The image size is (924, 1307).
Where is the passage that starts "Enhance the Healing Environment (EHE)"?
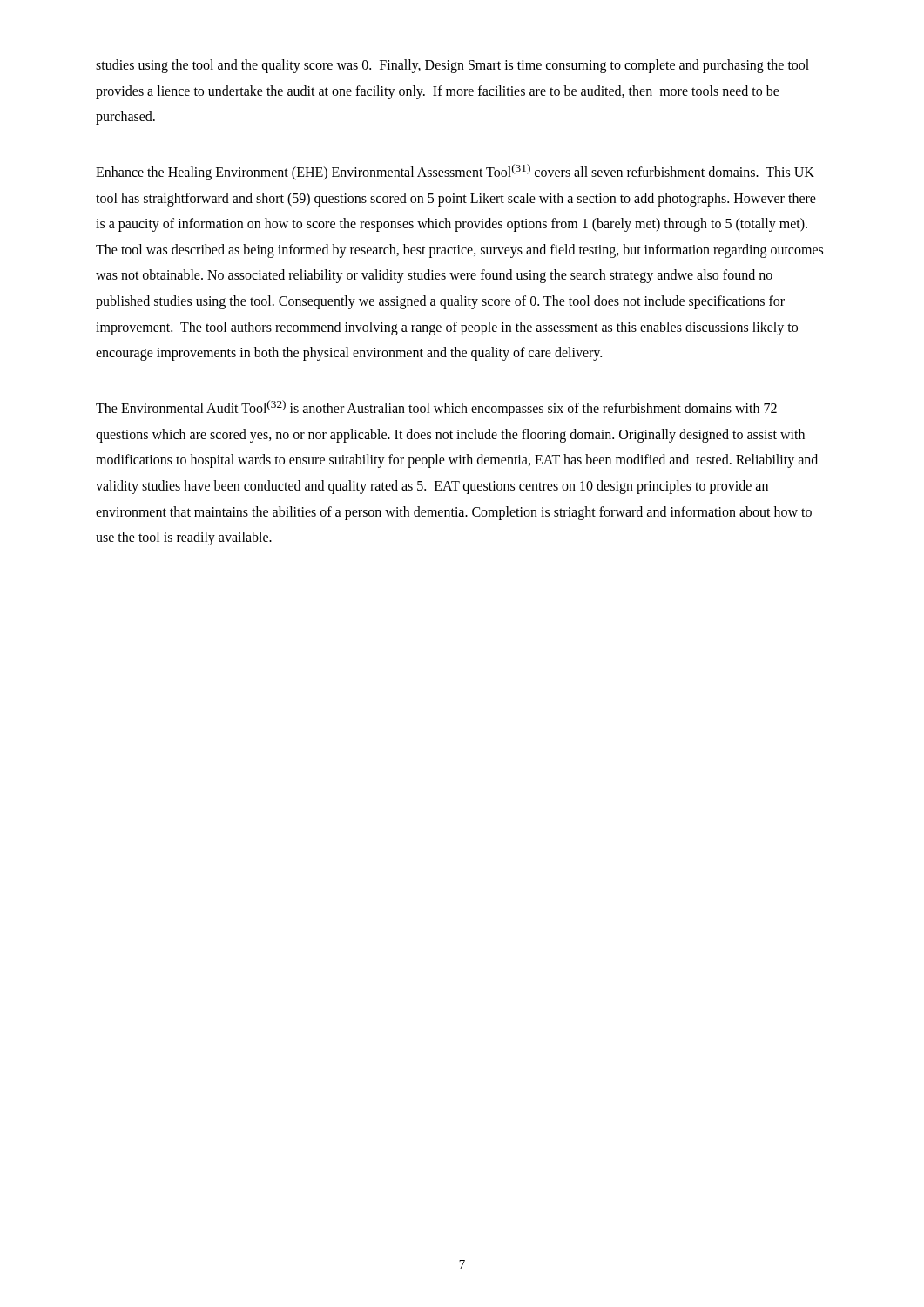pos(460,261)
